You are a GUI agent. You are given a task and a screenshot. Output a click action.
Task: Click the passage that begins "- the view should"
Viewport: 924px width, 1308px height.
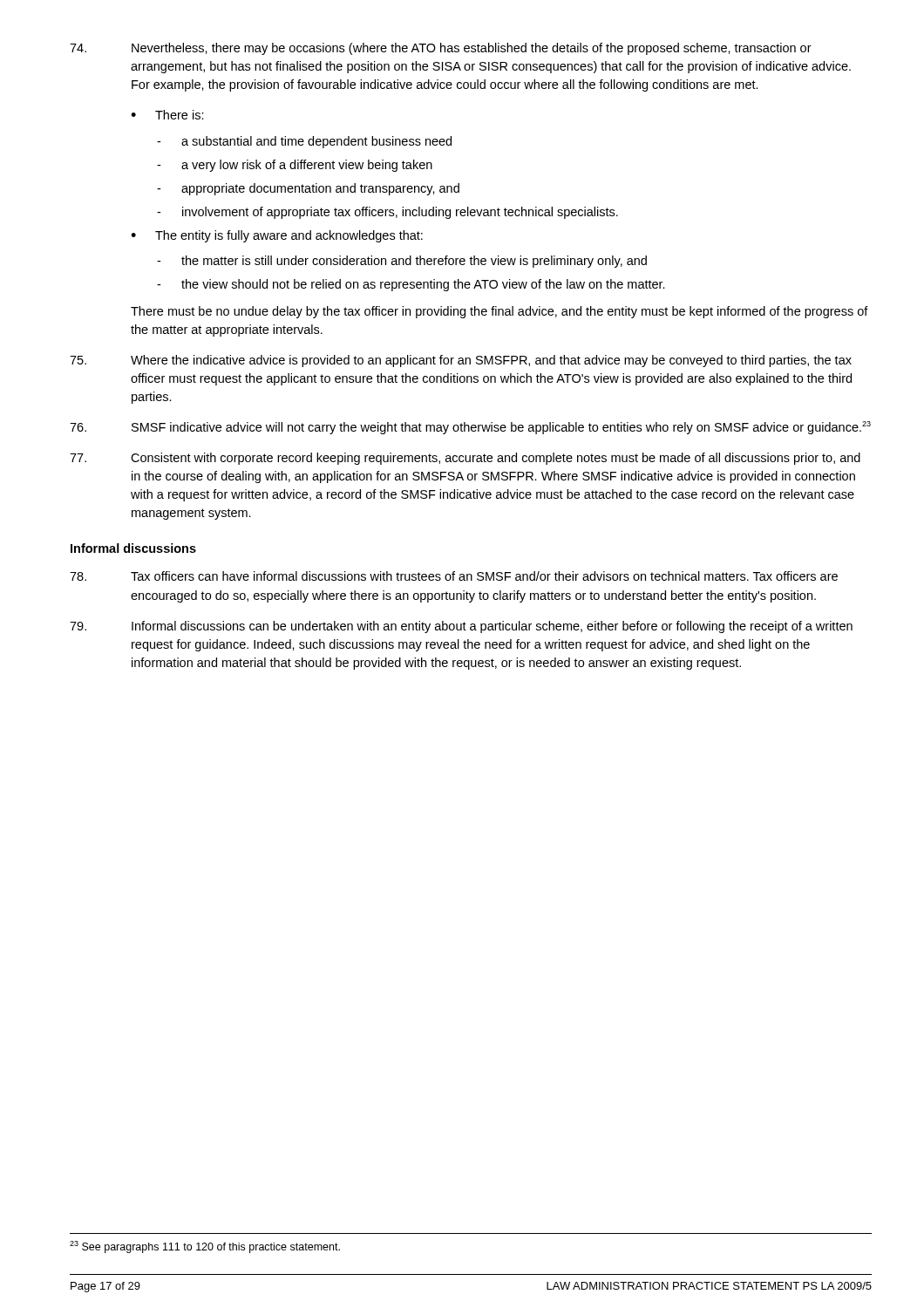pos(514,285)
